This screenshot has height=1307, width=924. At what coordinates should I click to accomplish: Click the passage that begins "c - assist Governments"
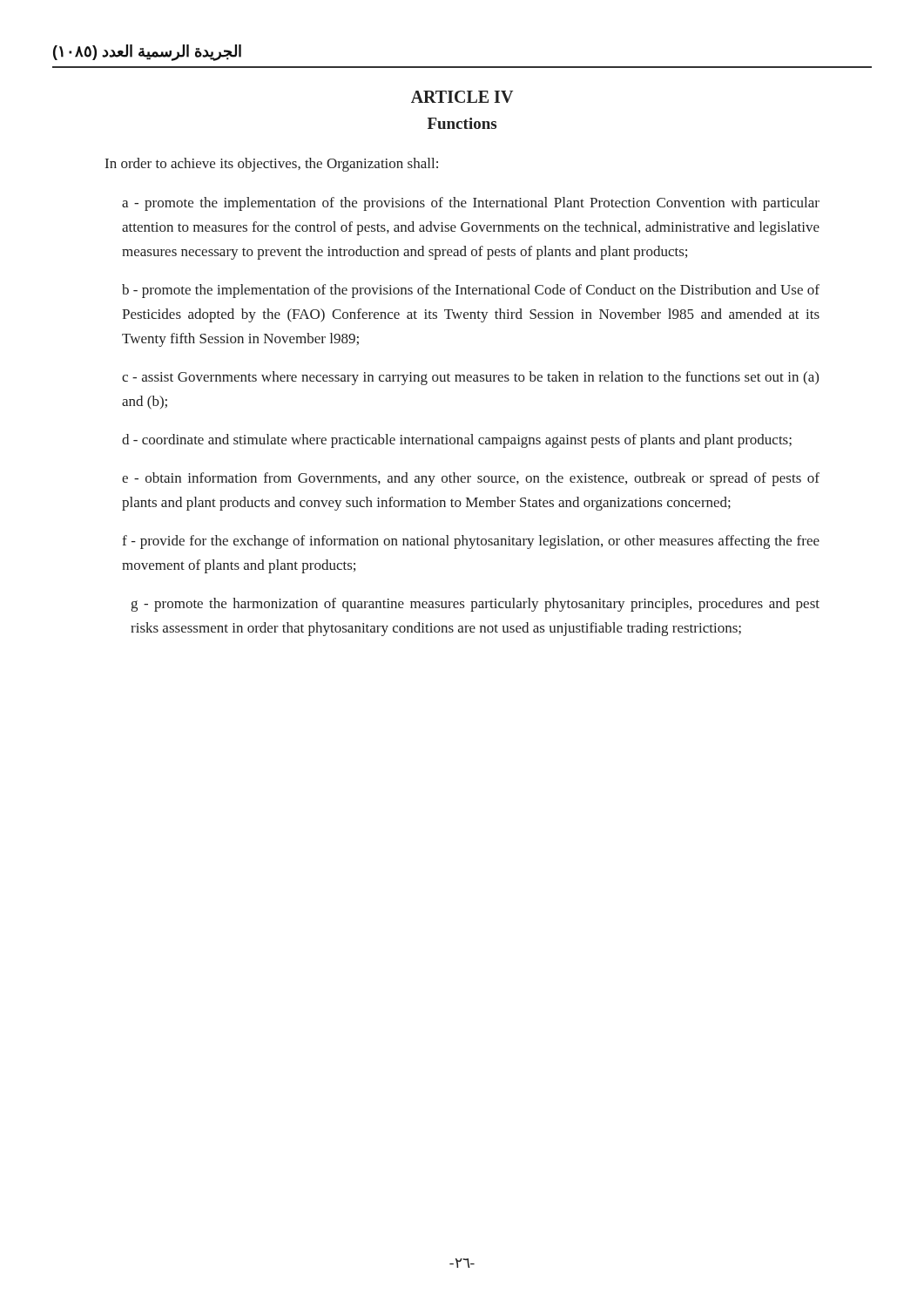tap(471, 389)
